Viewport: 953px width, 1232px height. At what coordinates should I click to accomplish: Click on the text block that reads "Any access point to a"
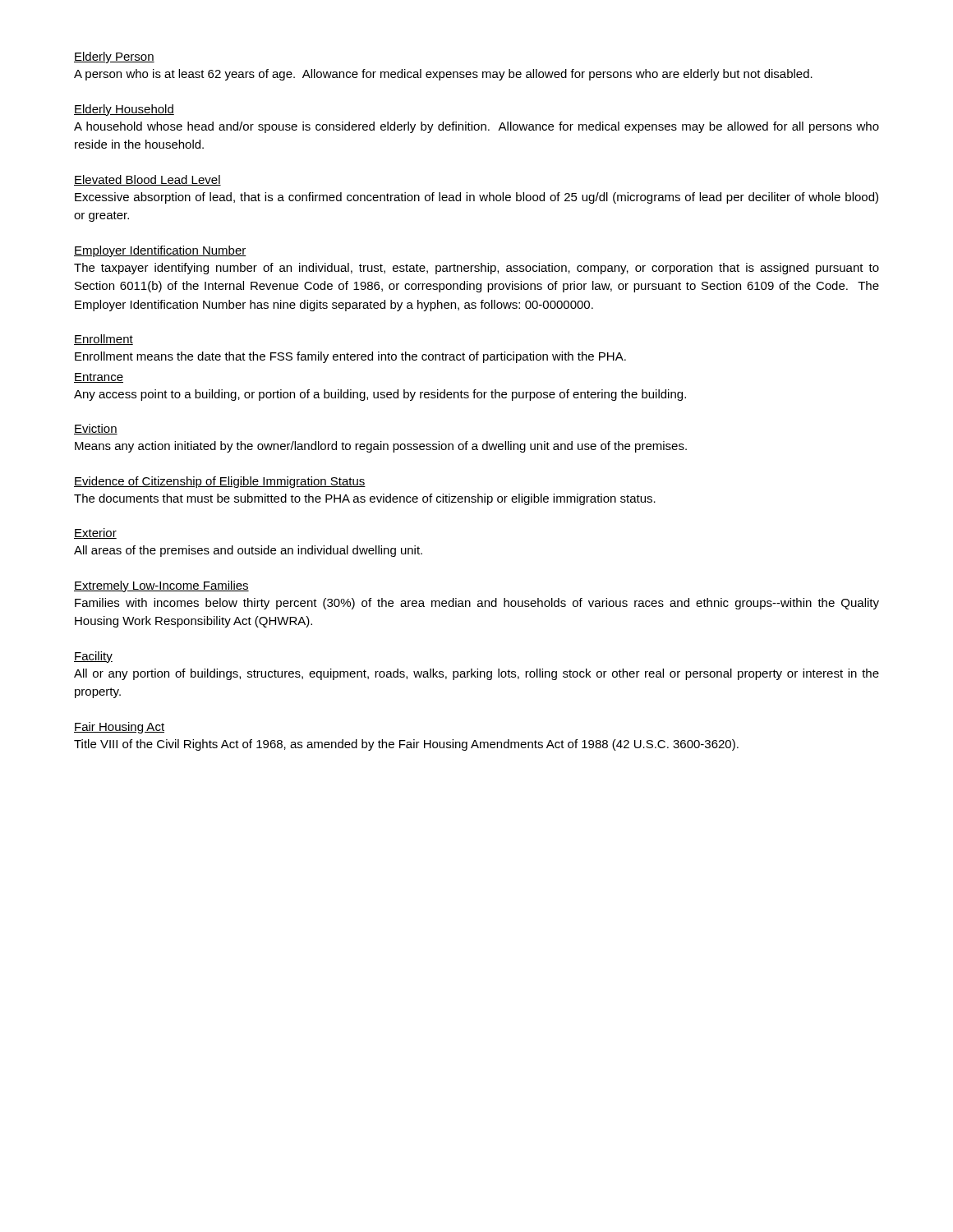pos(476,394)
